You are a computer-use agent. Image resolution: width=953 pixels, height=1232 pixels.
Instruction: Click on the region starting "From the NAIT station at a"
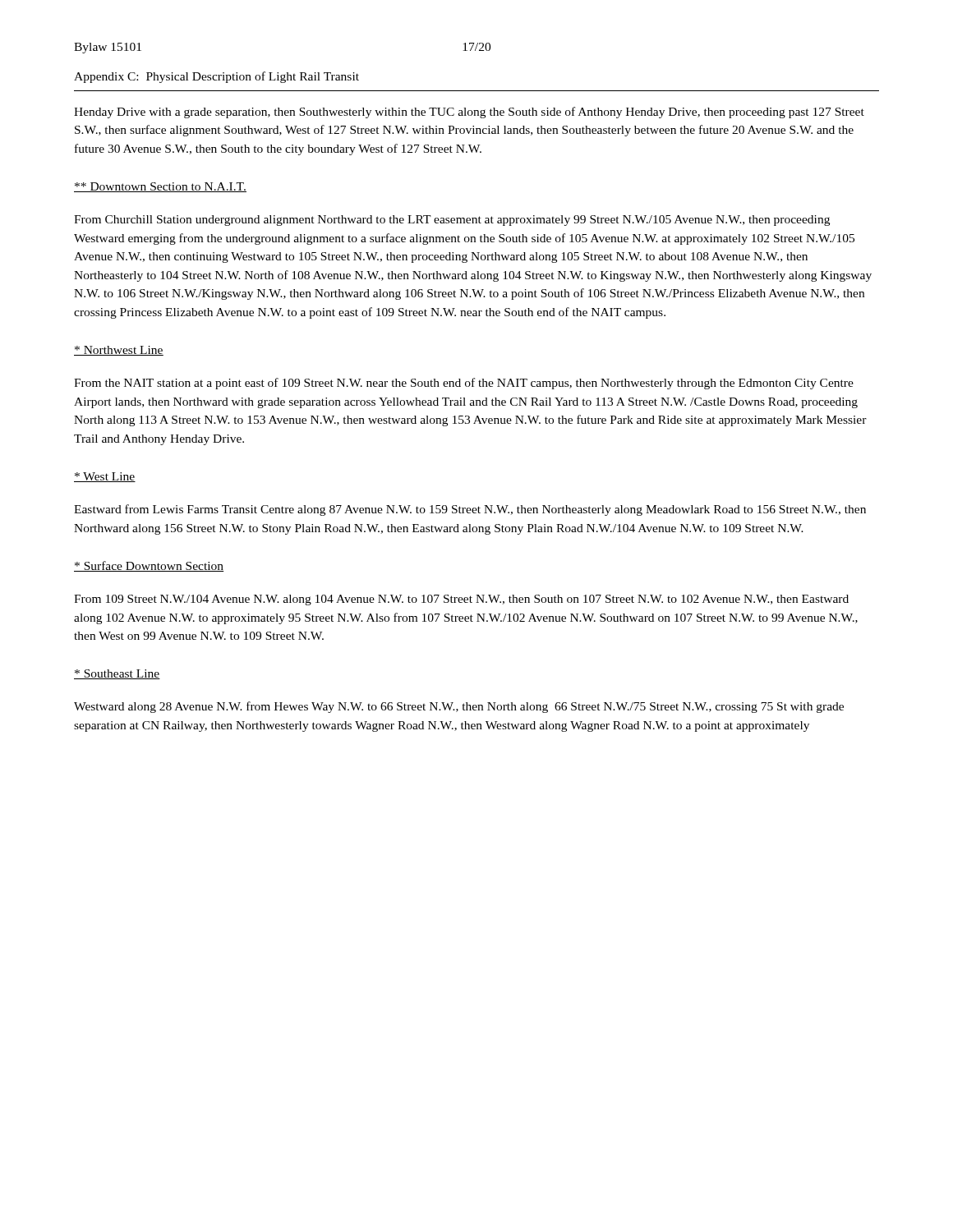[x=470, y=410]
